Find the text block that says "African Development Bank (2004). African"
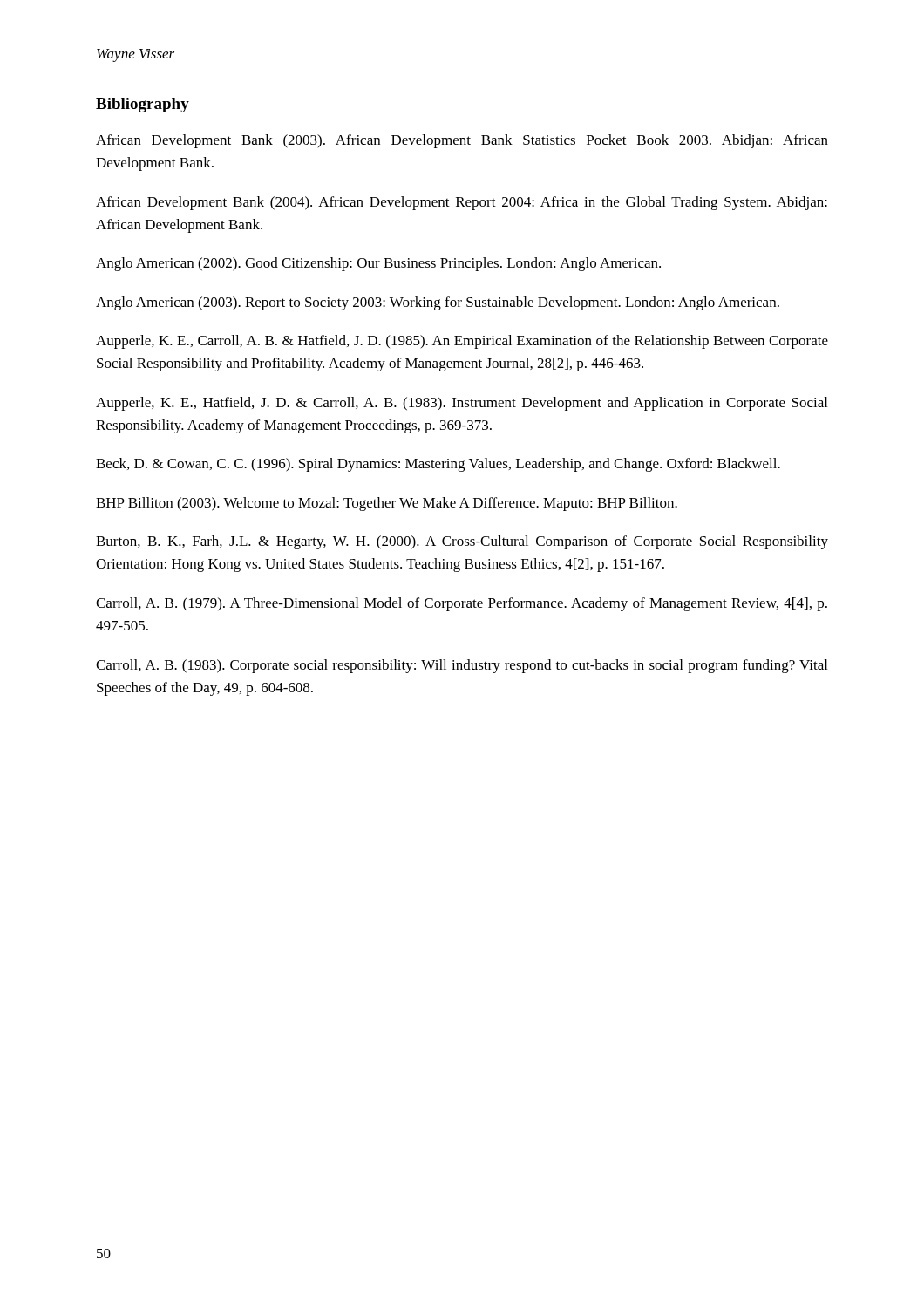The height and width of the screenshot is (1308, 924). point(462,213)
